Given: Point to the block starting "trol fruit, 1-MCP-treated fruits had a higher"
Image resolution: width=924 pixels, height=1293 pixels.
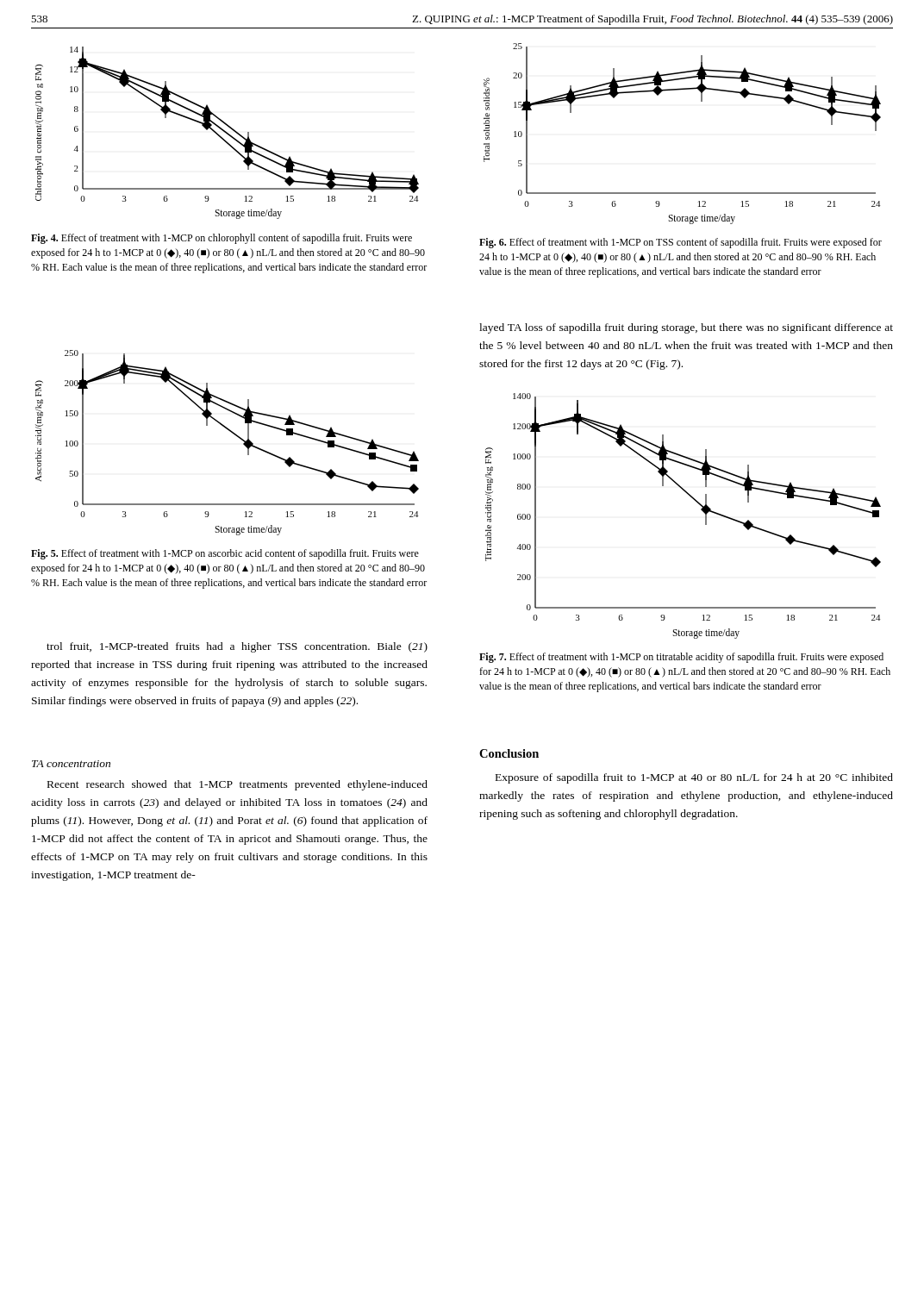Looking at the screenshot, I should [229, 674].
